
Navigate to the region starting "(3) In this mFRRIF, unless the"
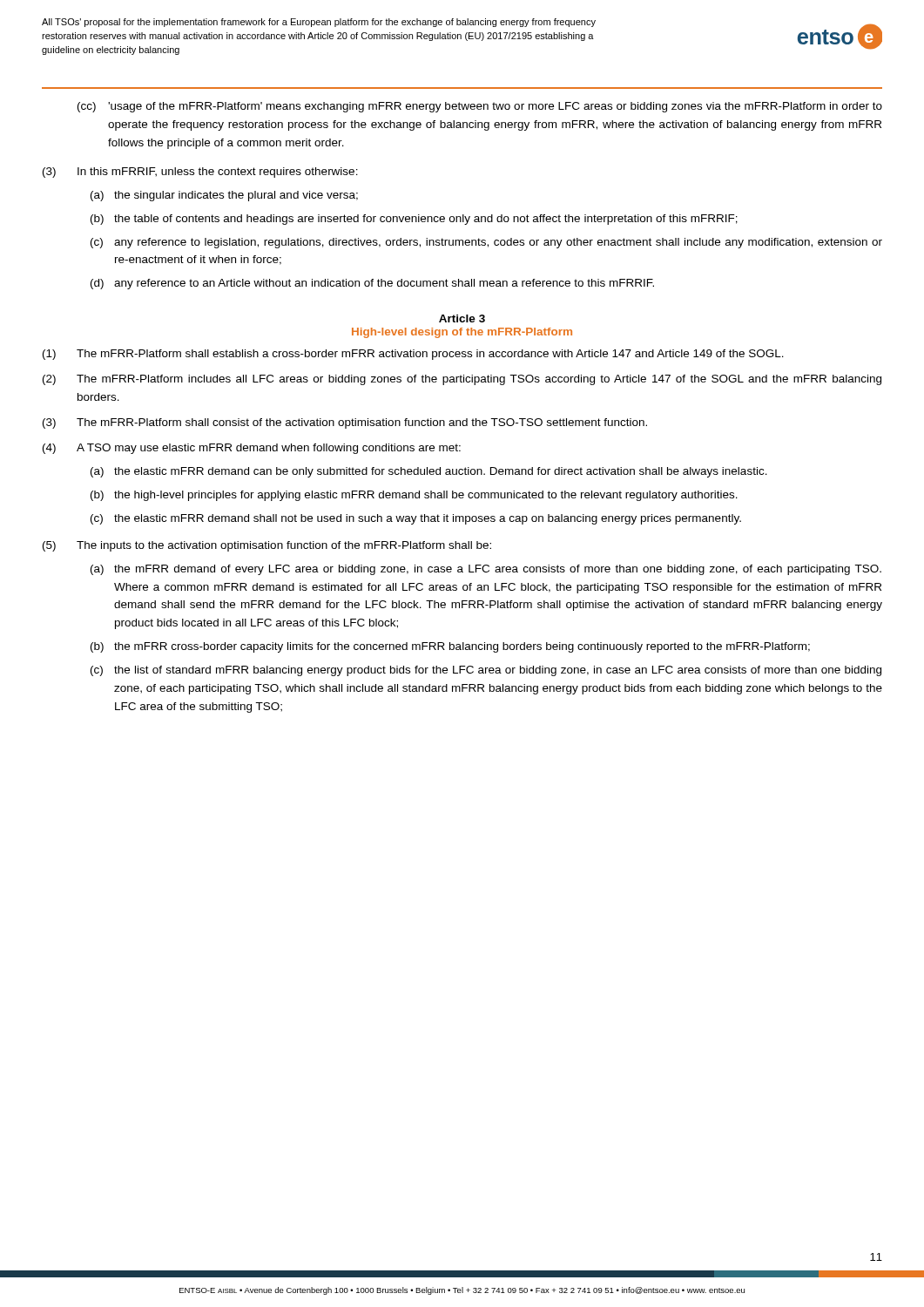coord(200,172)
